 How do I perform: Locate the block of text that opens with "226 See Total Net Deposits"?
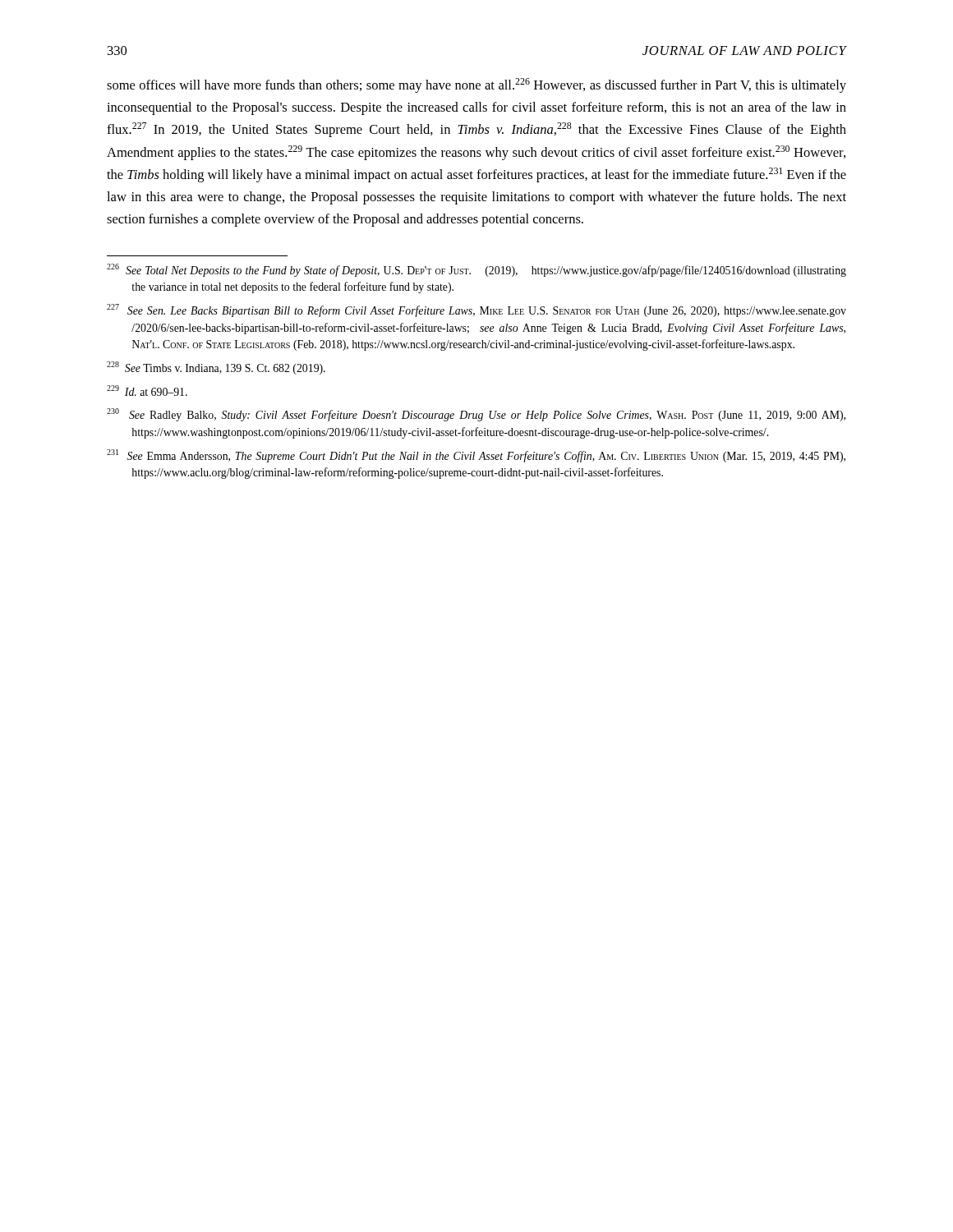(476, 278)
